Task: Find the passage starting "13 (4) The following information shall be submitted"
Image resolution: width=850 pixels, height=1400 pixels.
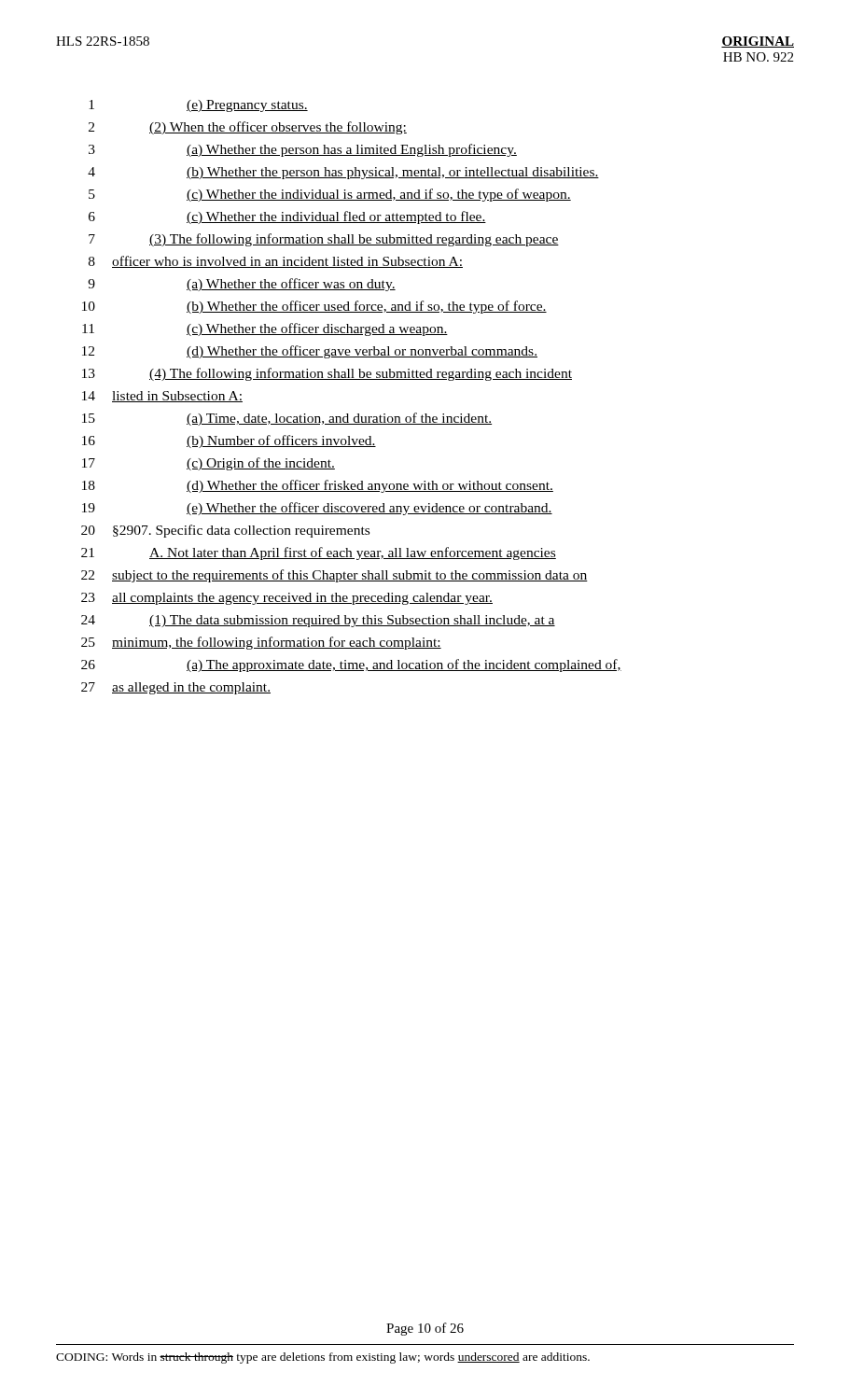Action: 425,374
